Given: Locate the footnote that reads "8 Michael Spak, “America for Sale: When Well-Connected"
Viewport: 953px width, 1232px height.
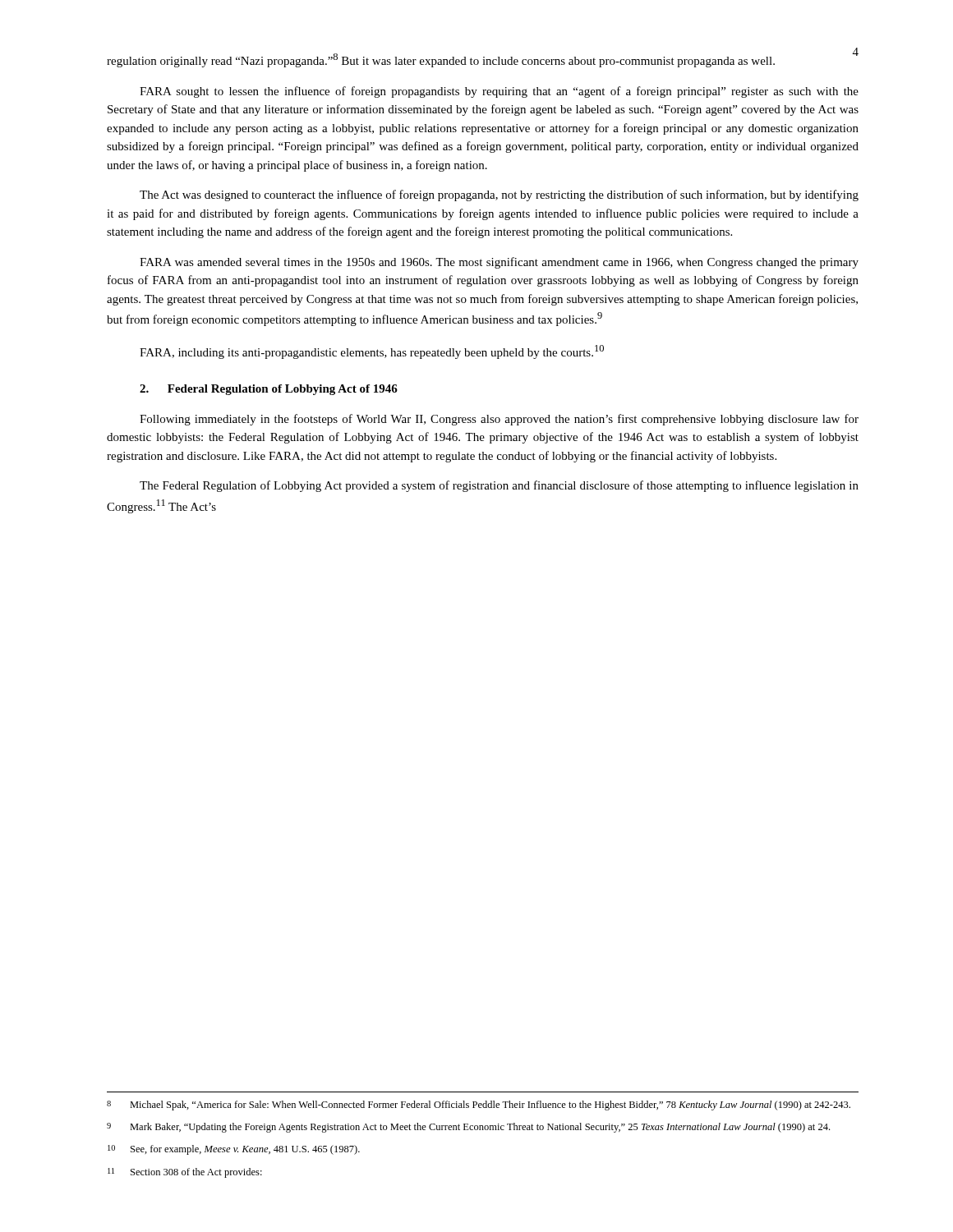Looking at the screenshot, I should (479, 1106).
